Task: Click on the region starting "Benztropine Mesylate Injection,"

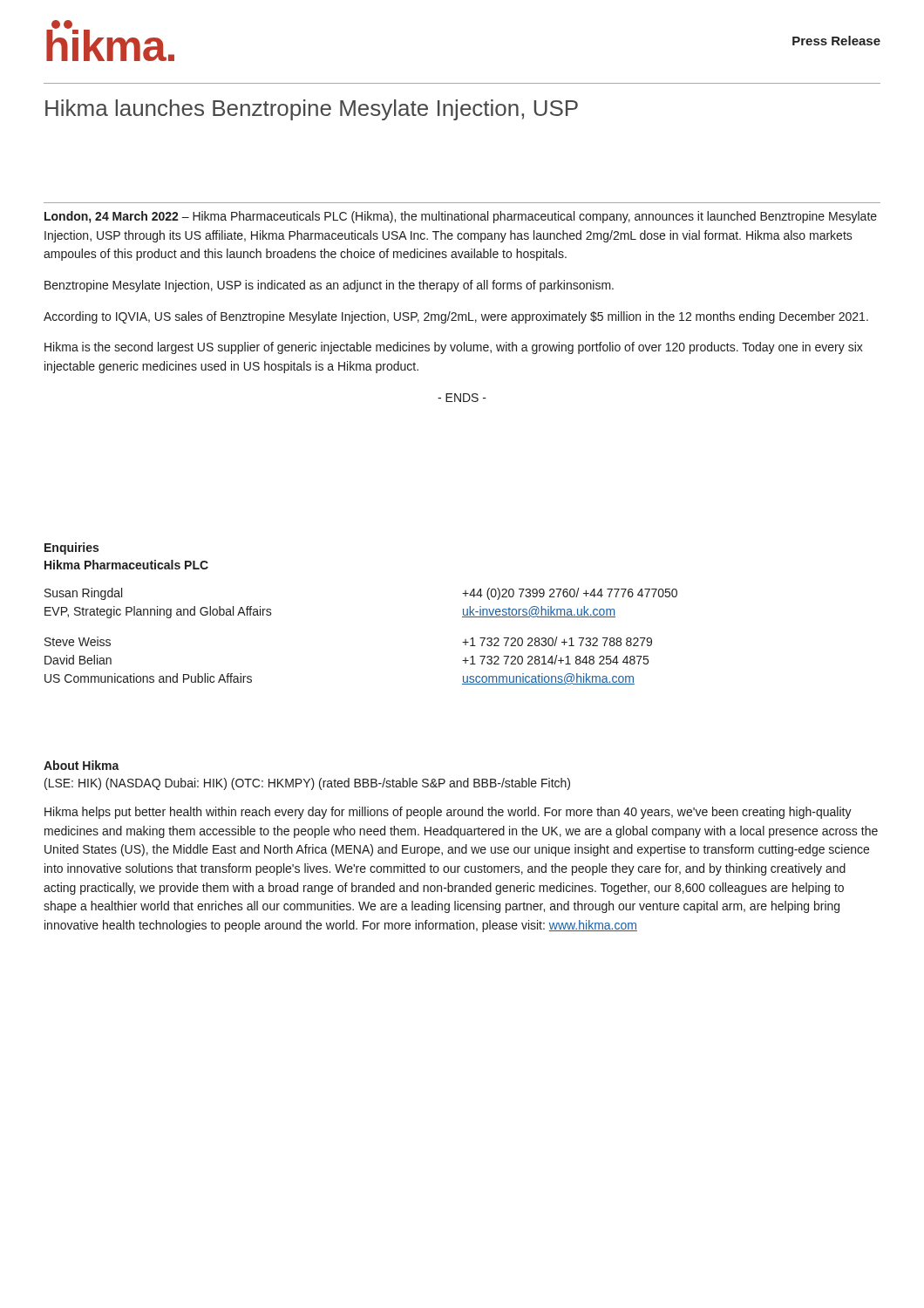Action: coord(462,286)
